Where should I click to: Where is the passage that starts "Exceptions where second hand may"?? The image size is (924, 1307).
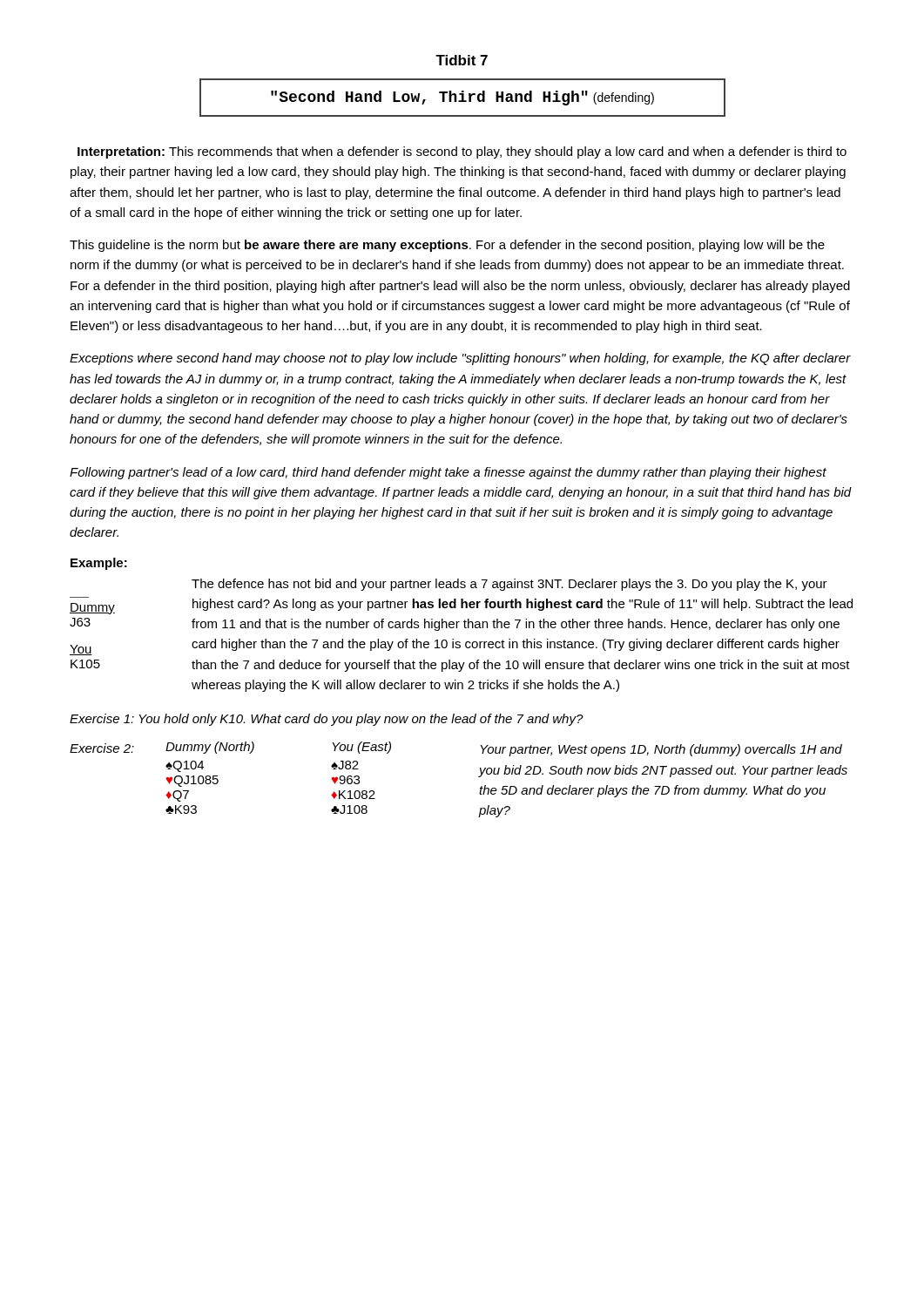[460, 398]
